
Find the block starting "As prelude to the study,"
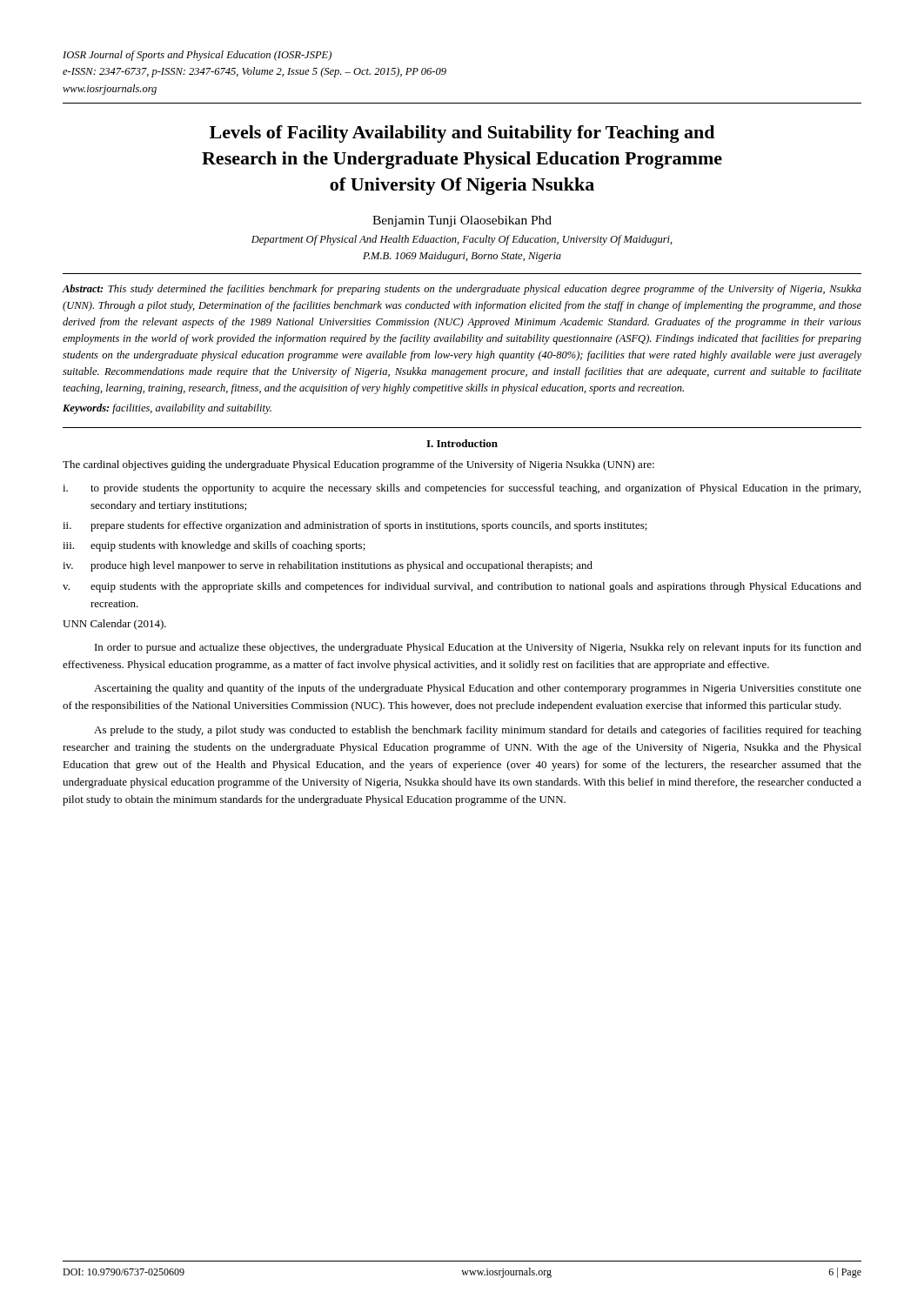462,764
